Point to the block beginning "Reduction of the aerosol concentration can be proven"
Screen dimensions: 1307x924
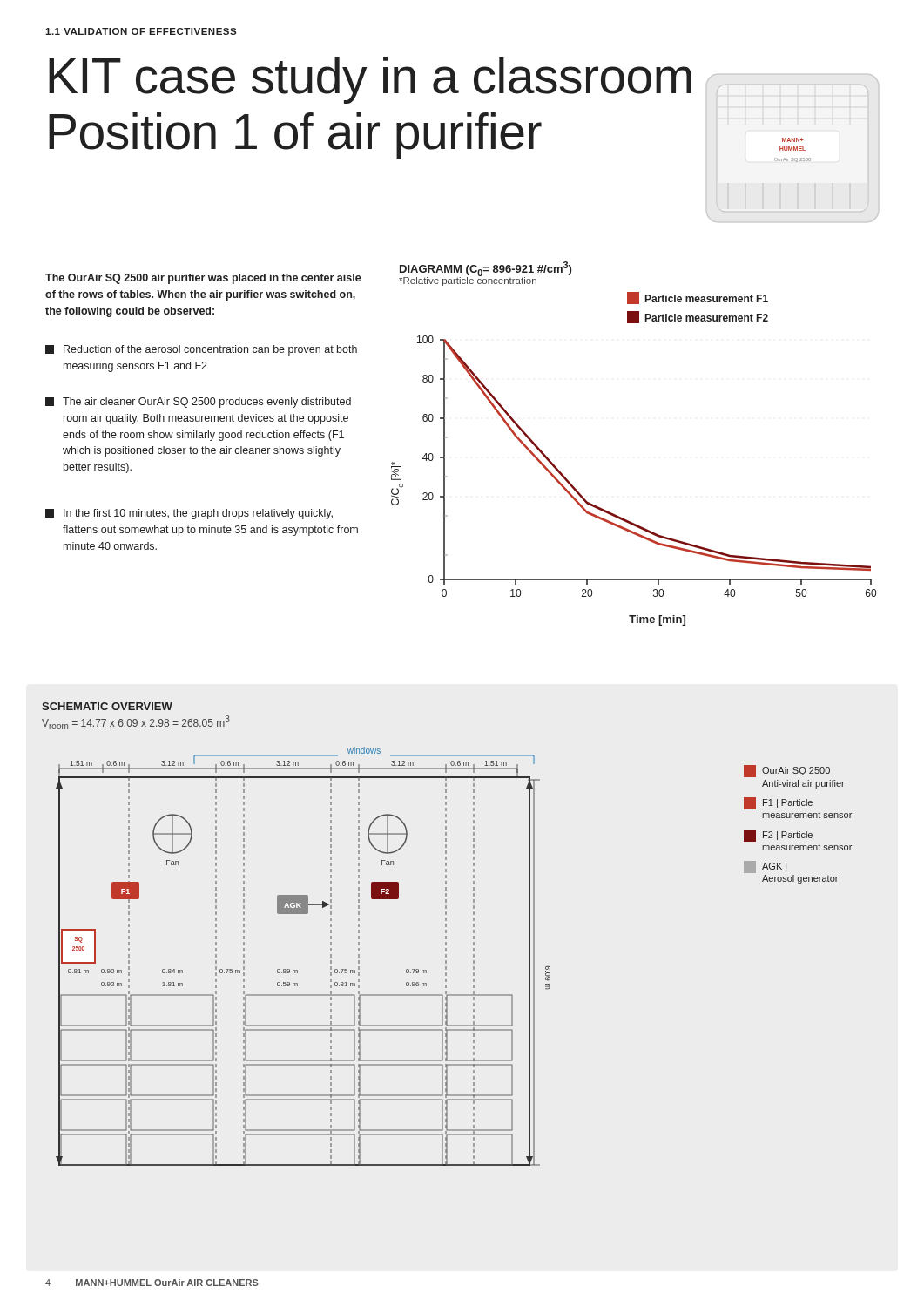(206, 358)
